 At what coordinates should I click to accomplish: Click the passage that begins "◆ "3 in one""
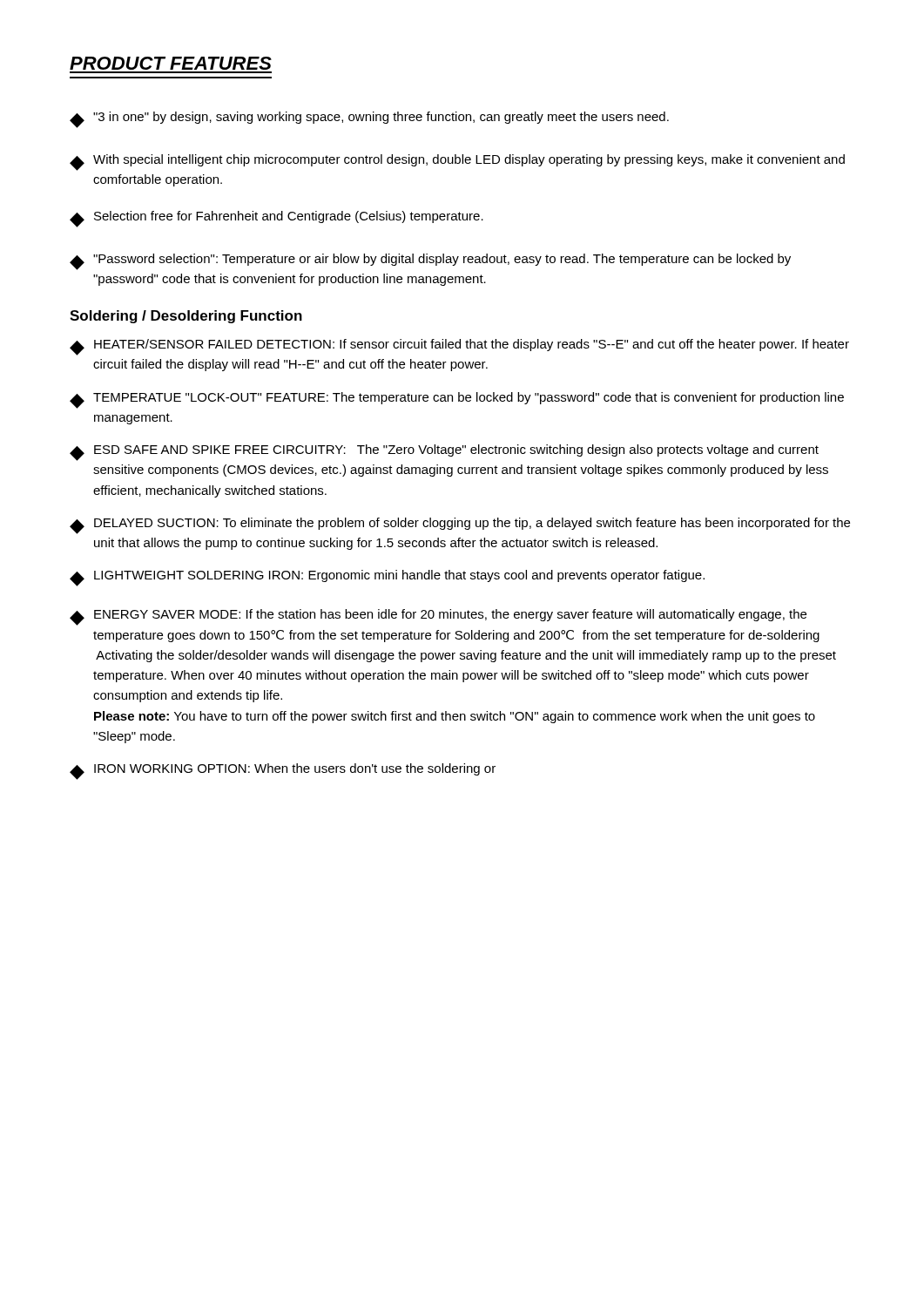coord(462,120)
